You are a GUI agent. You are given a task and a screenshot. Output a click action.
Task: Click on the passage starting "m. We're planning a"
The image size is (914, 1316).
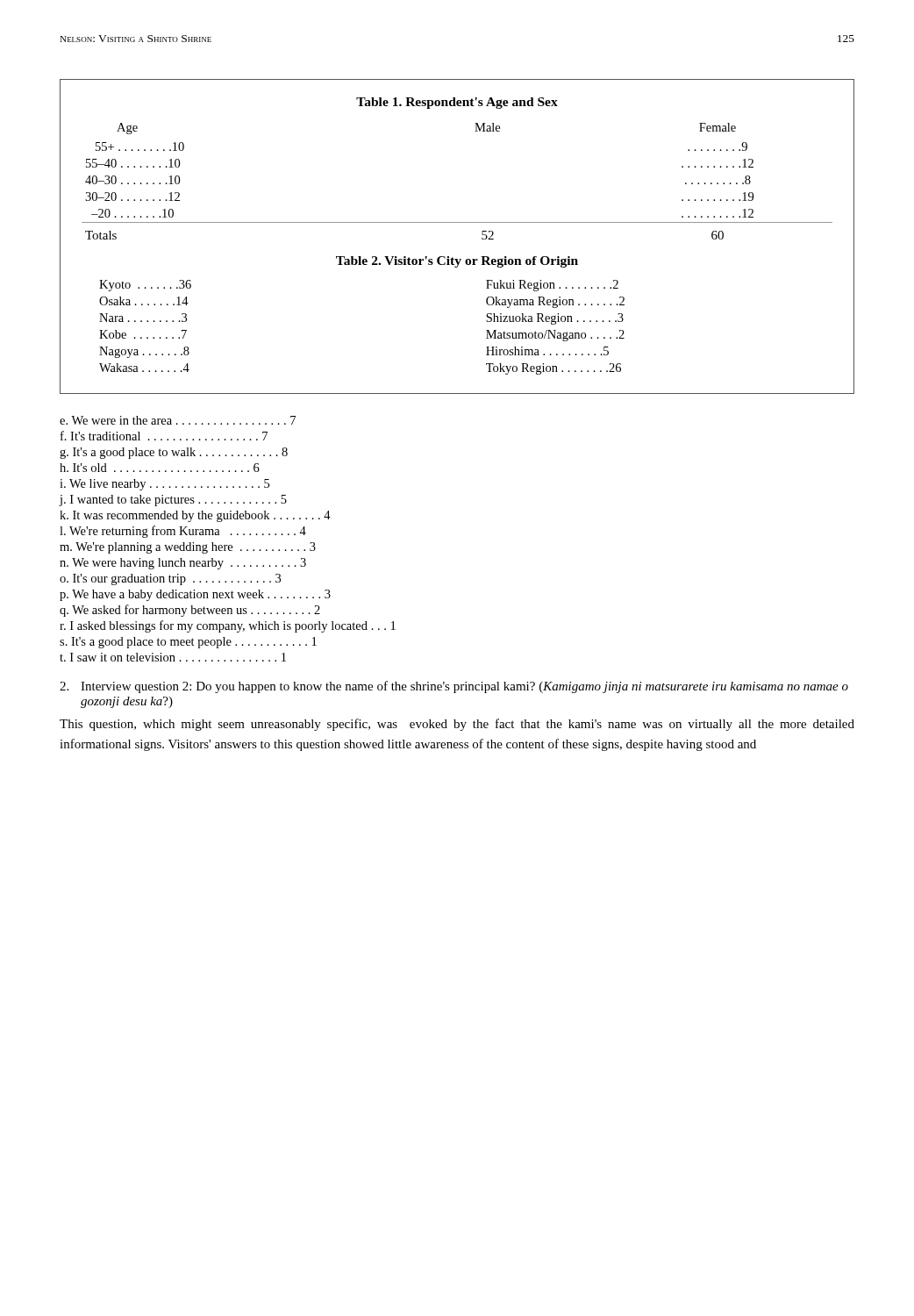click(188, 547)
